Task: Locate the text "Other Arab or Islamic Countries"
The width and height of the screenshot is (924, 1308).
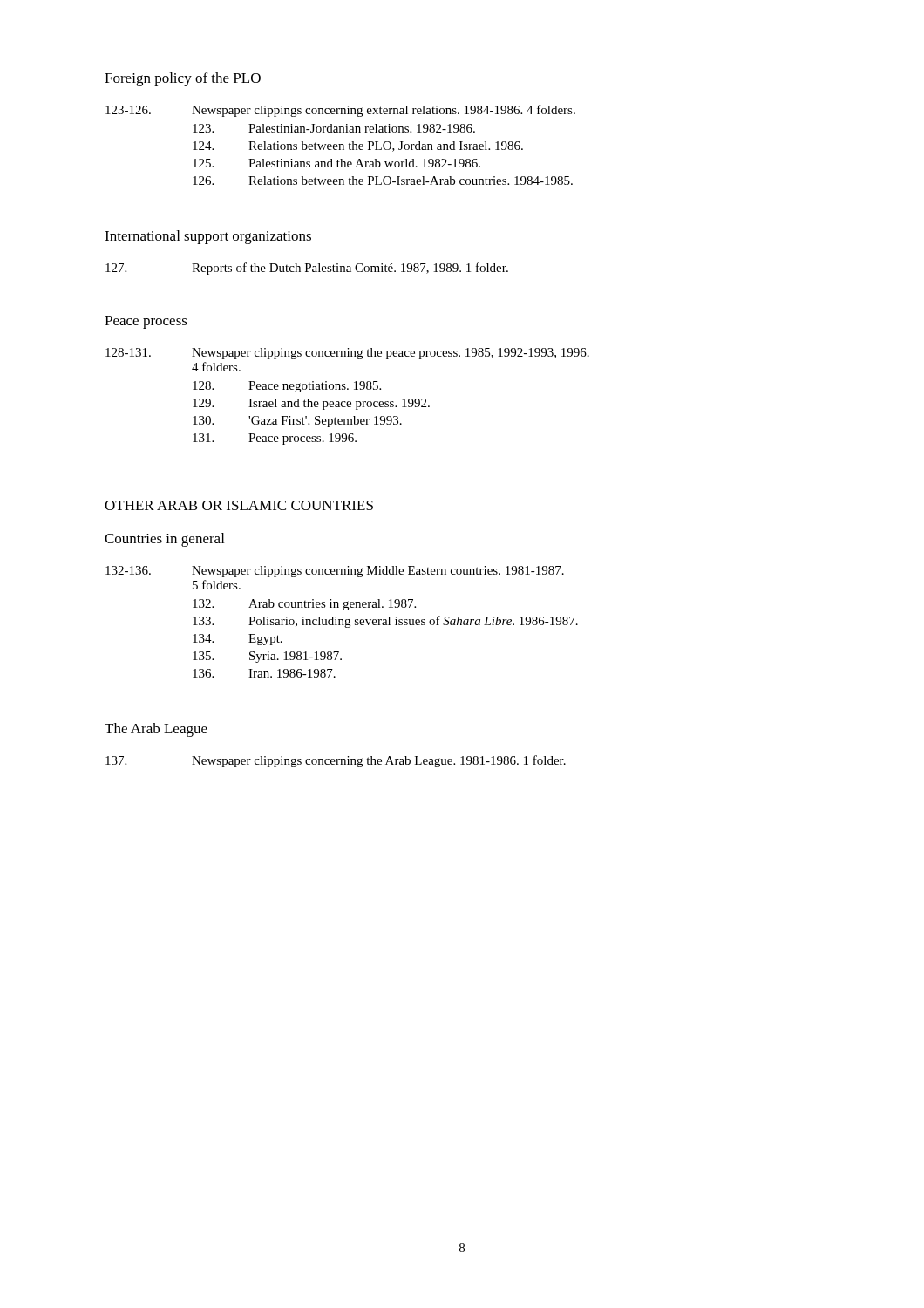Action: pyautogui.click(x=239, y=505)
